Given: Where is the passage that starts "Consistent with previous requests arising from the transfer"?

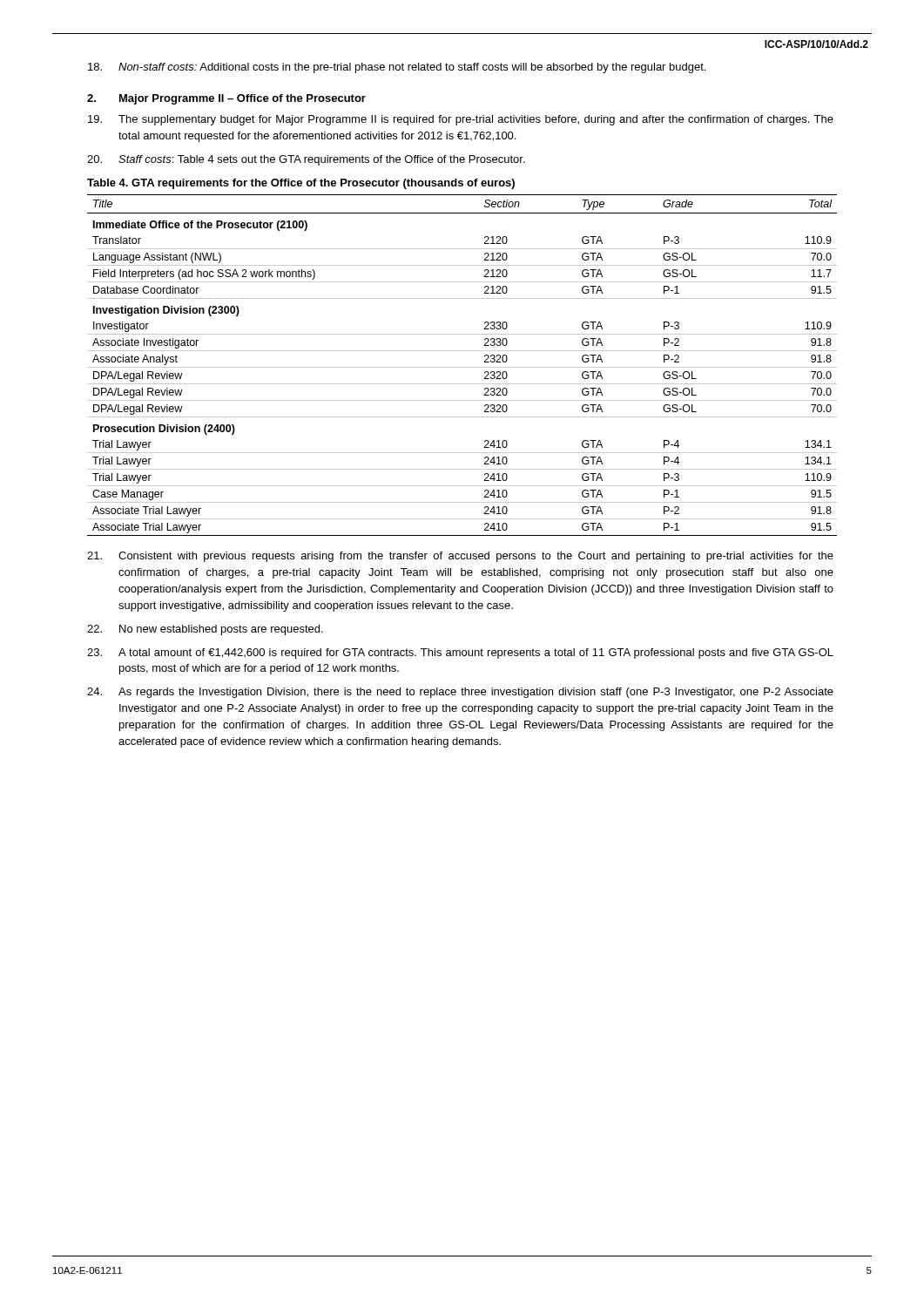Looking at the screenshot, I should [460, 581].
